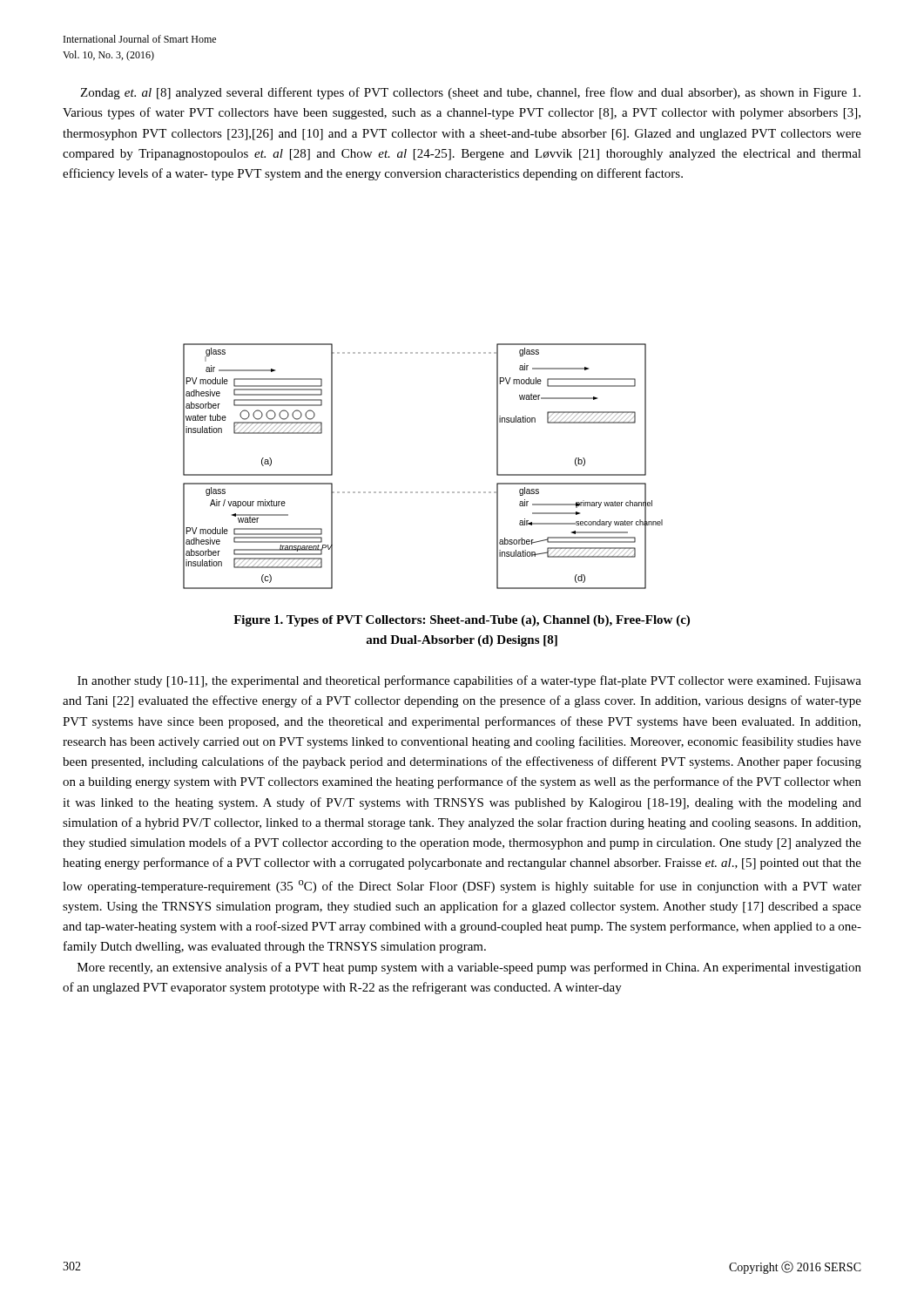This screenshot has height=1307, width=924.
Task: Find the text block that says "In another study [10-11], the experimental"
Action: point(462,834)
